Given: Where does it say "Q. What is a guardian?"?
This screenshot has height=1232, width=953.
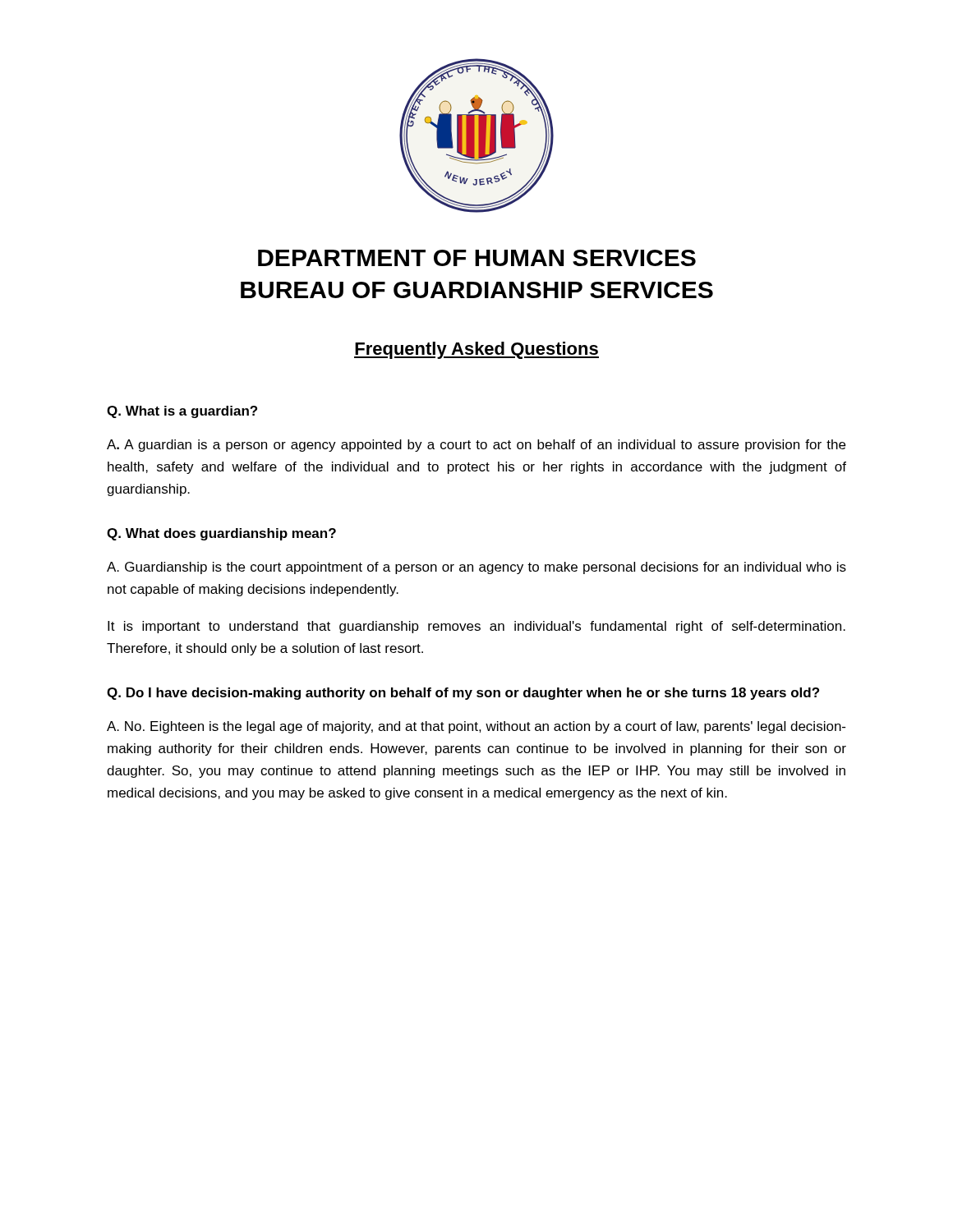Looking at the screenshot, I should [x=182, y=411].
